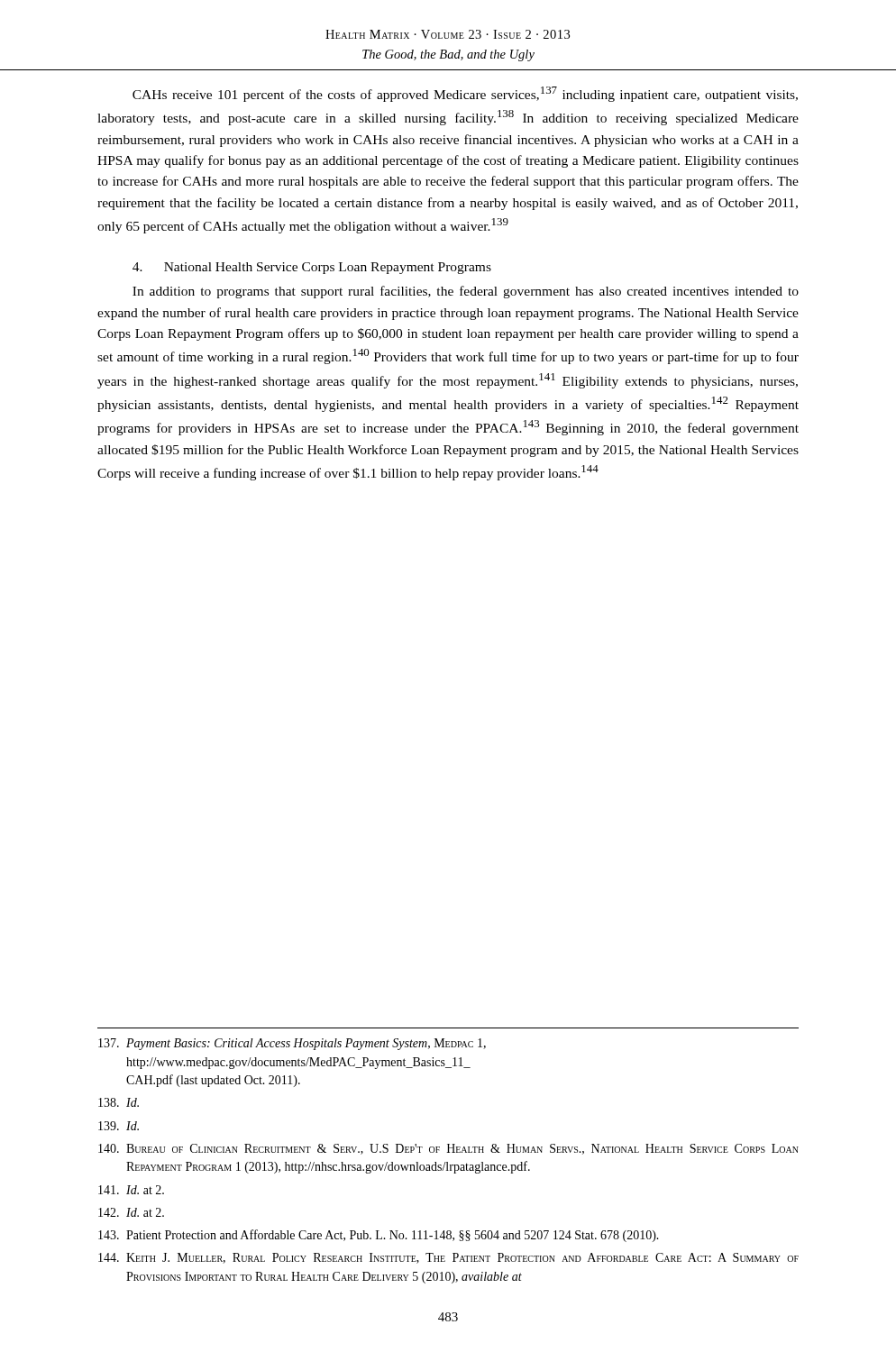The width and height of the screenshot is (896, 1352).
Task: Point to the block starting "Keith J. Mueller, Rural Policy Research Institute,"
Action: click(448, 1268)
